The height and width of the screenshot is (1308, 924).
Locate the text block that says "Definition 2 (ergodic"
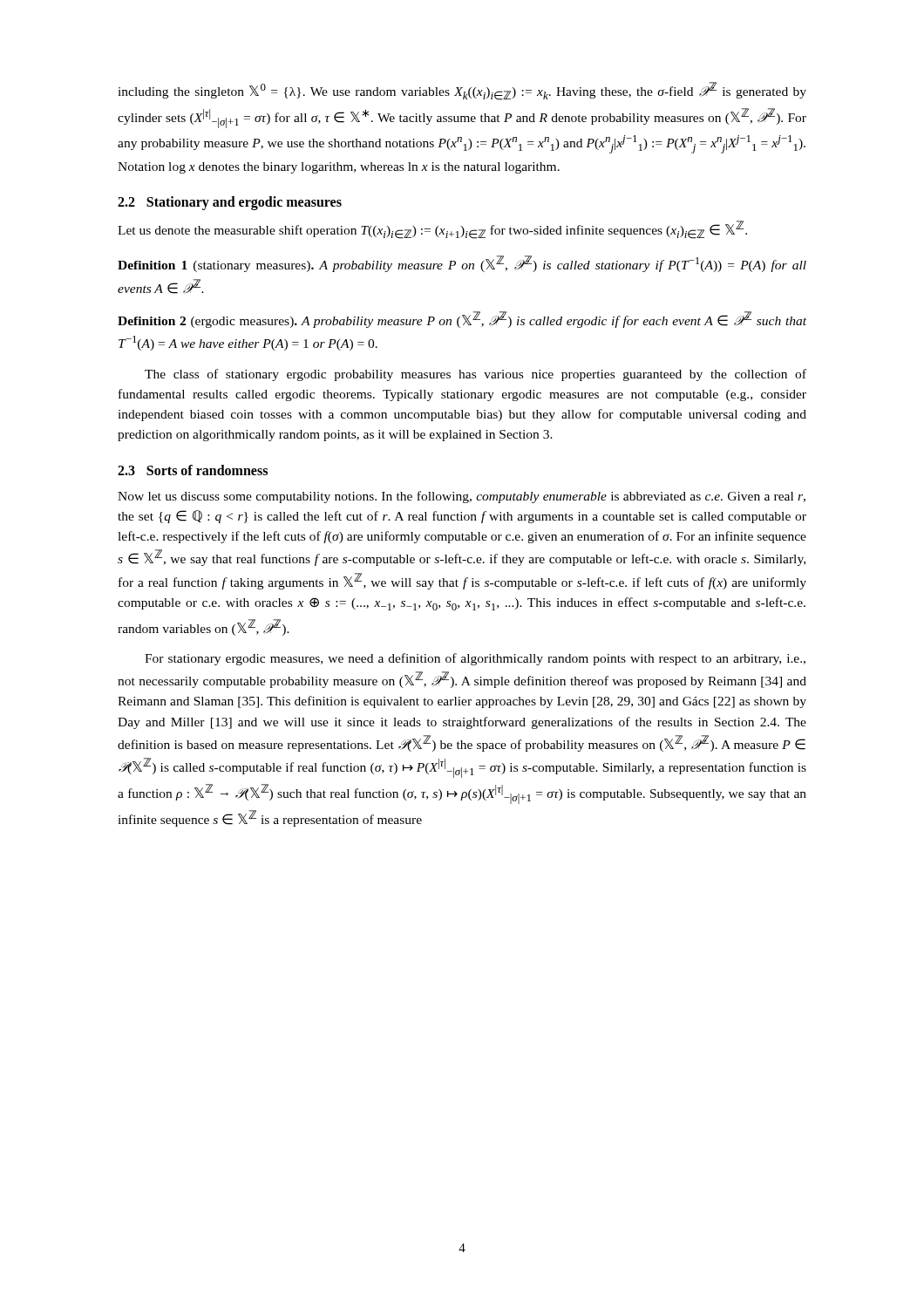pyautogui.click(x=462, y=331)
